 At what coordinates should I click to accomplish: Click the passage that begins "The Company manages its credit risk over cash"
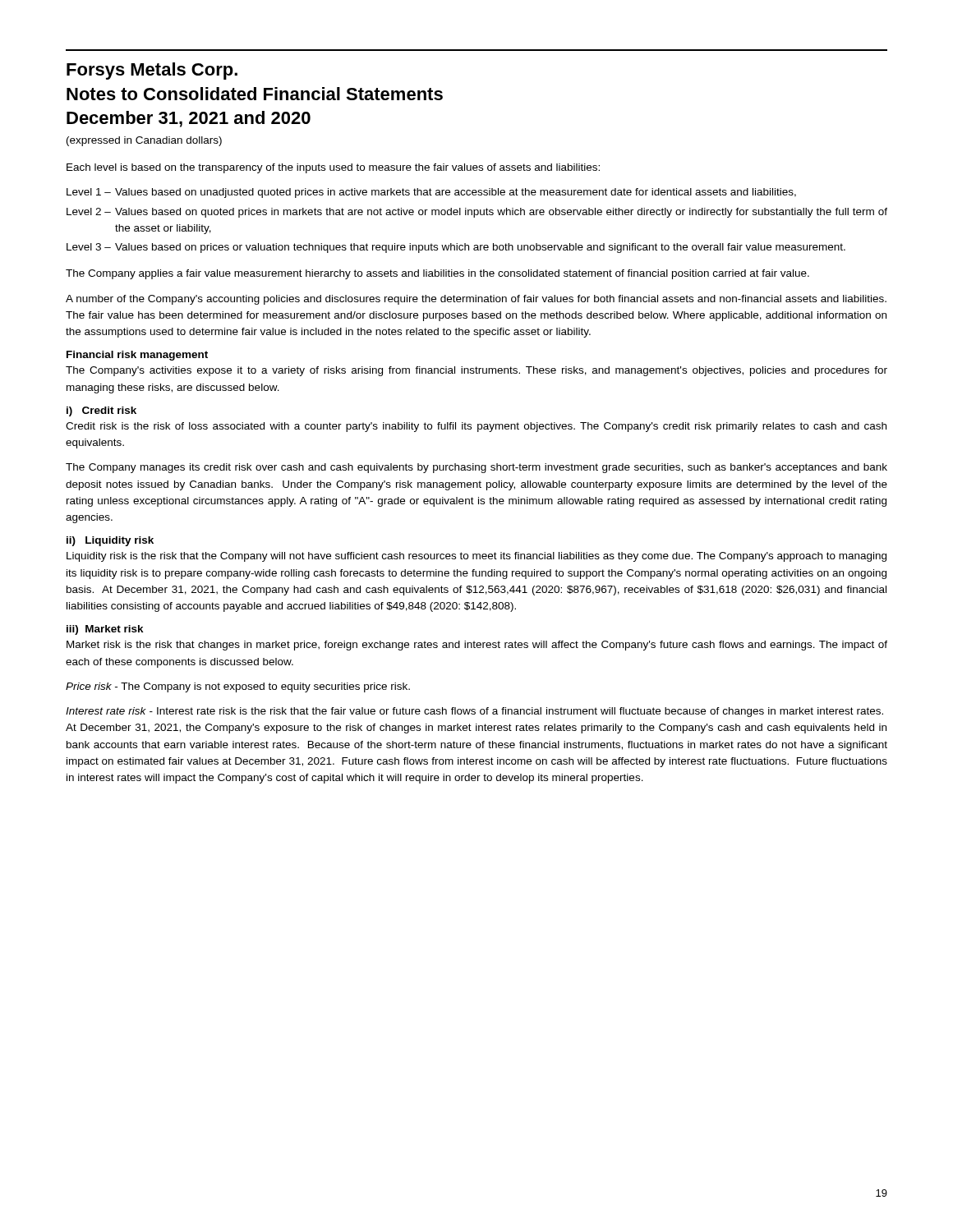tap(476, 492)
